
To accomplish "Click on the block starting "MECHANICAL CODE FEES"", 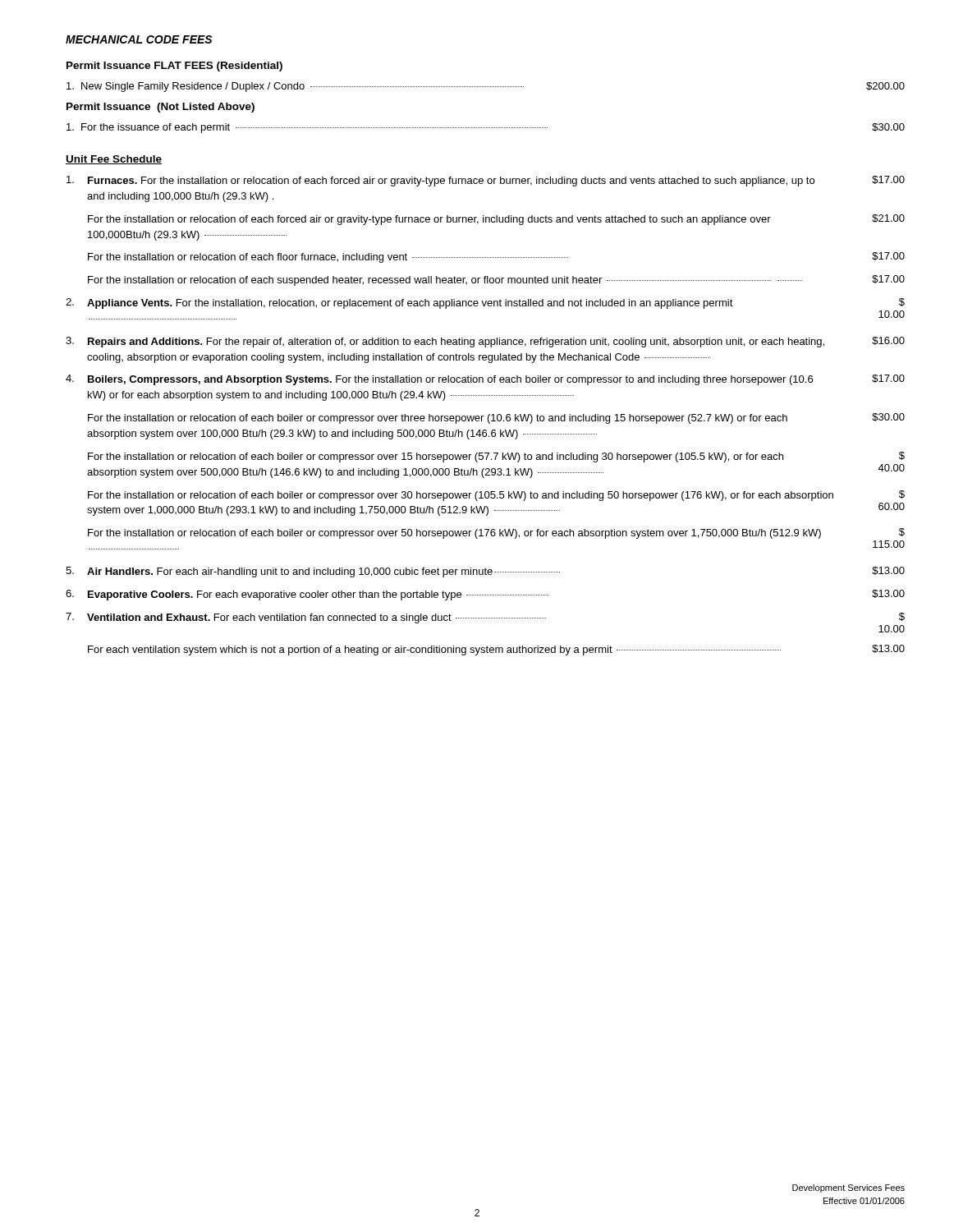I will coord(139,39).
